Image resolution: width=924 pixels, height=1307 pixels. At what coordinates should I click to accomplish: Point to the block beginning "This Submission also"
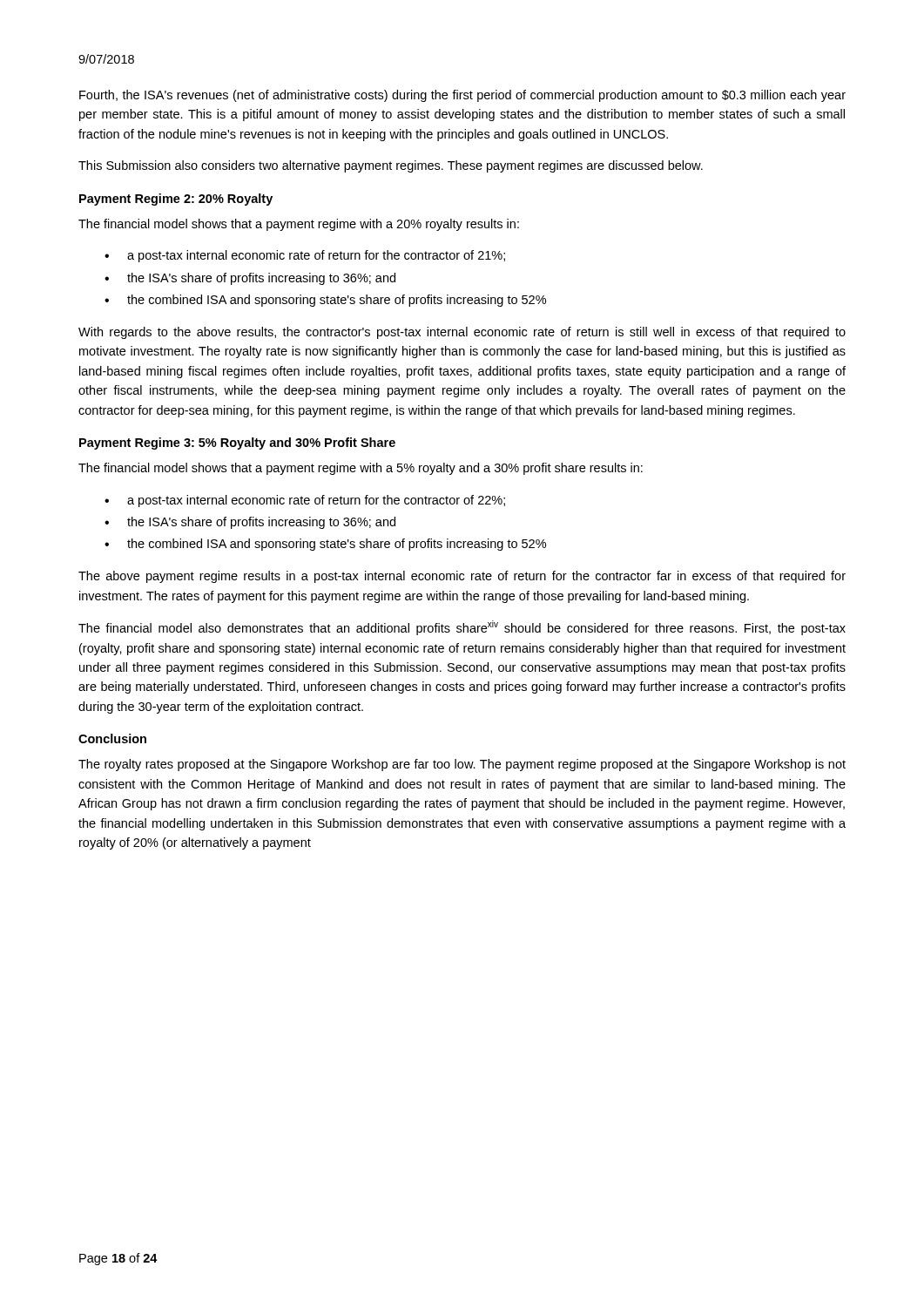391,166
